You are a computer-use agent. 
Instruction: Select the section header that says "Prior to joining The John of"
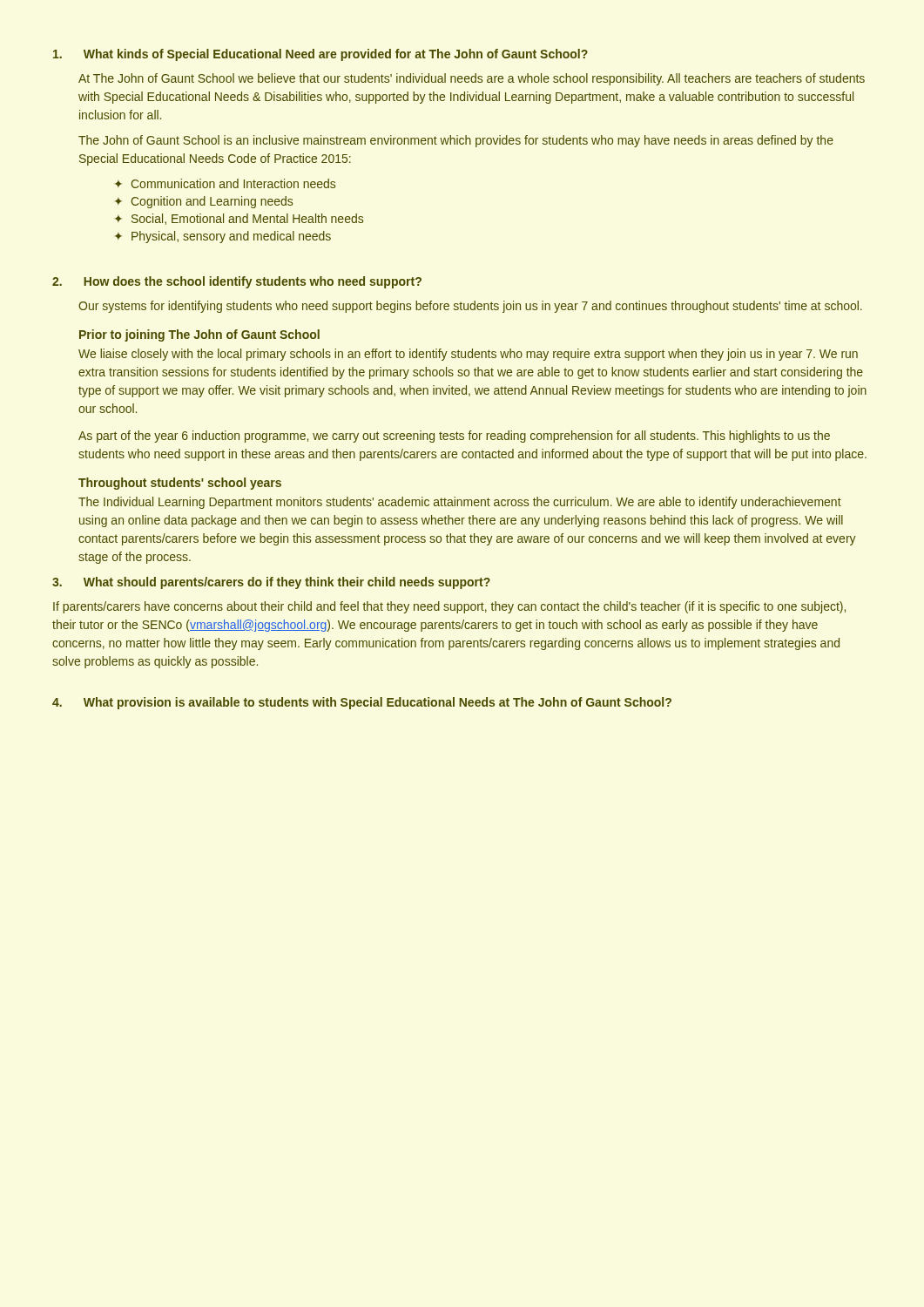coord(199,335)
